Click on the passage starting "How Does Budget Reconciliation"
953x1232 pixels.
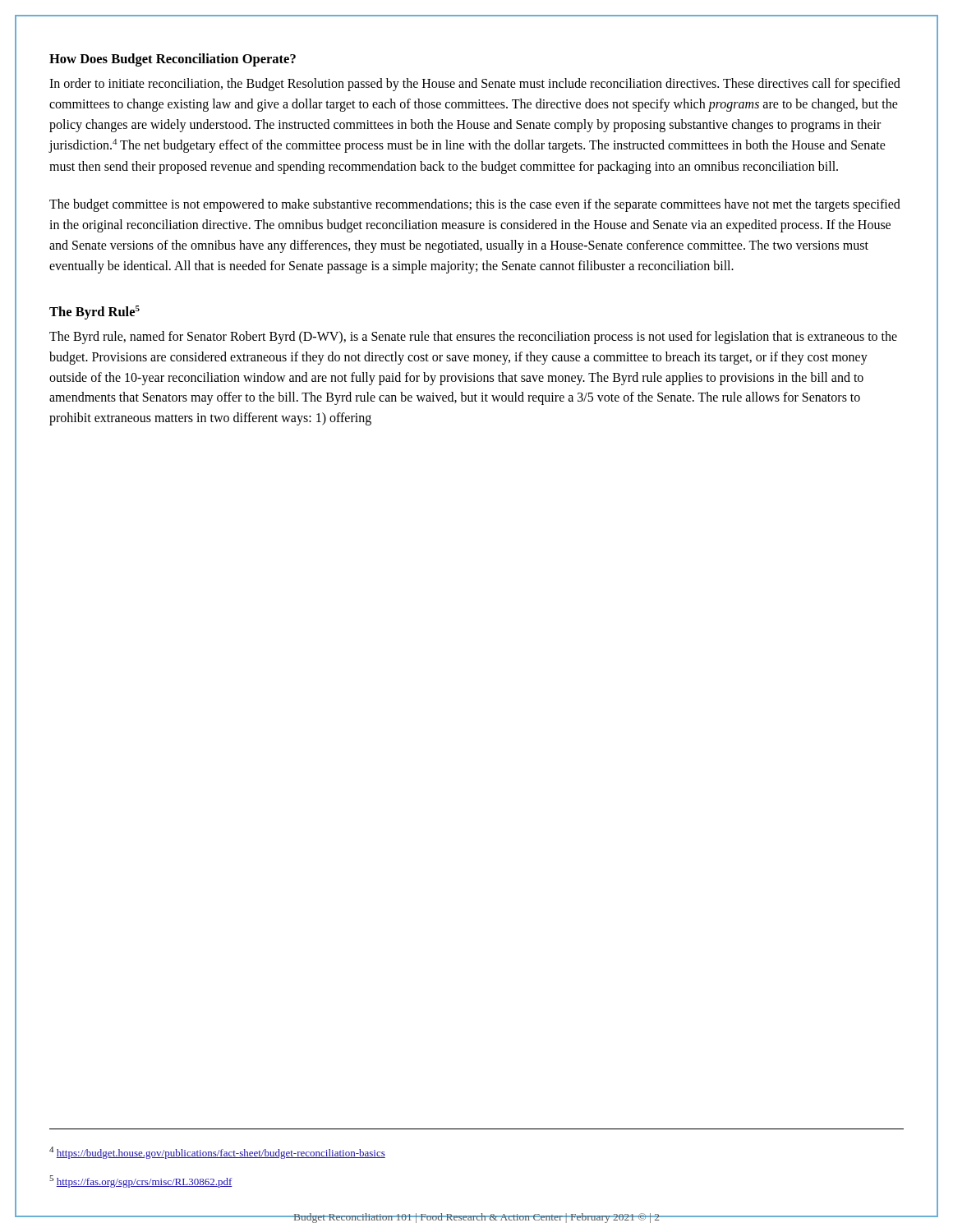click(x=173, y=59)
